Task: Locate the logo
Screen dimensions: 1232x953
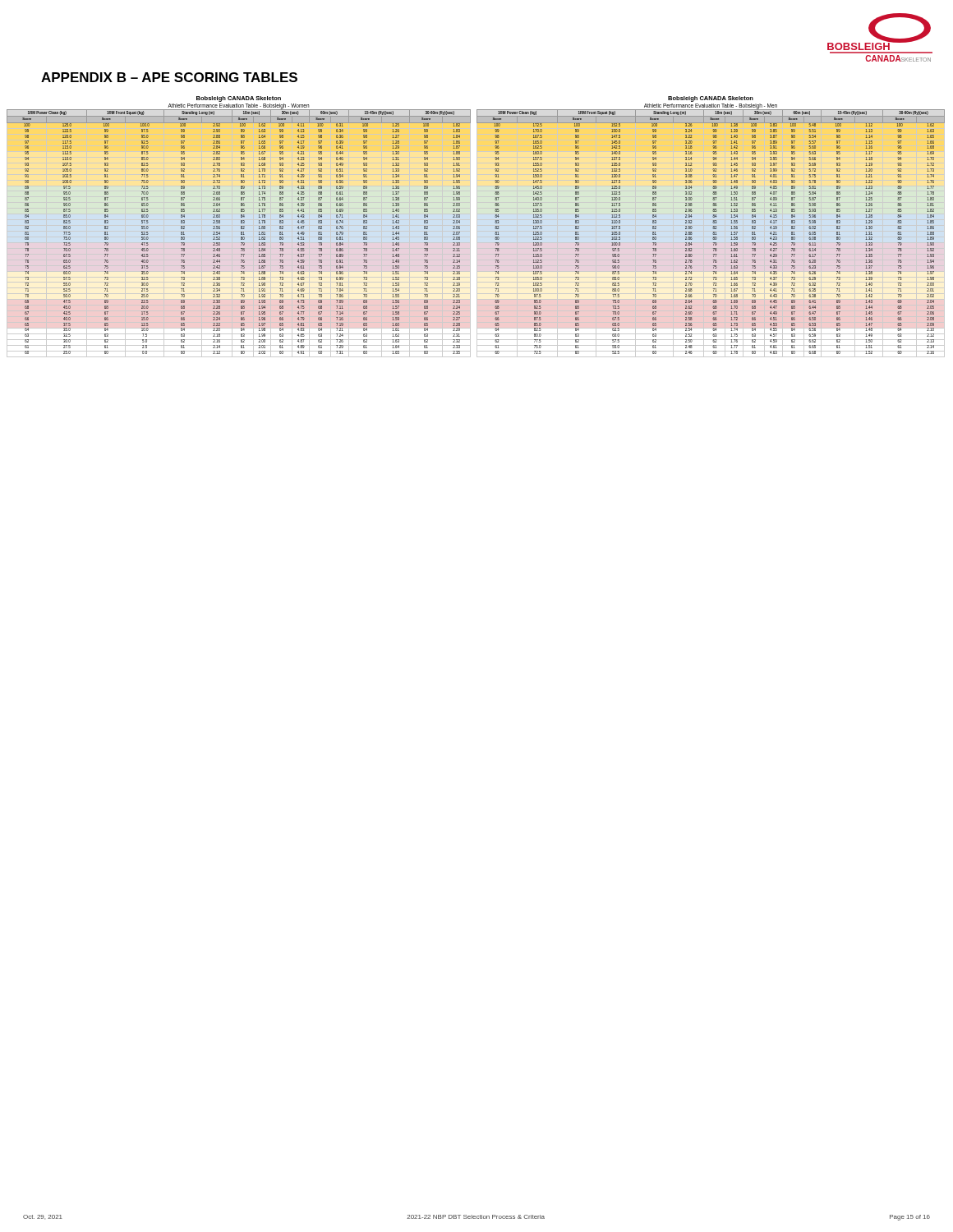Action: pos(859,38)
